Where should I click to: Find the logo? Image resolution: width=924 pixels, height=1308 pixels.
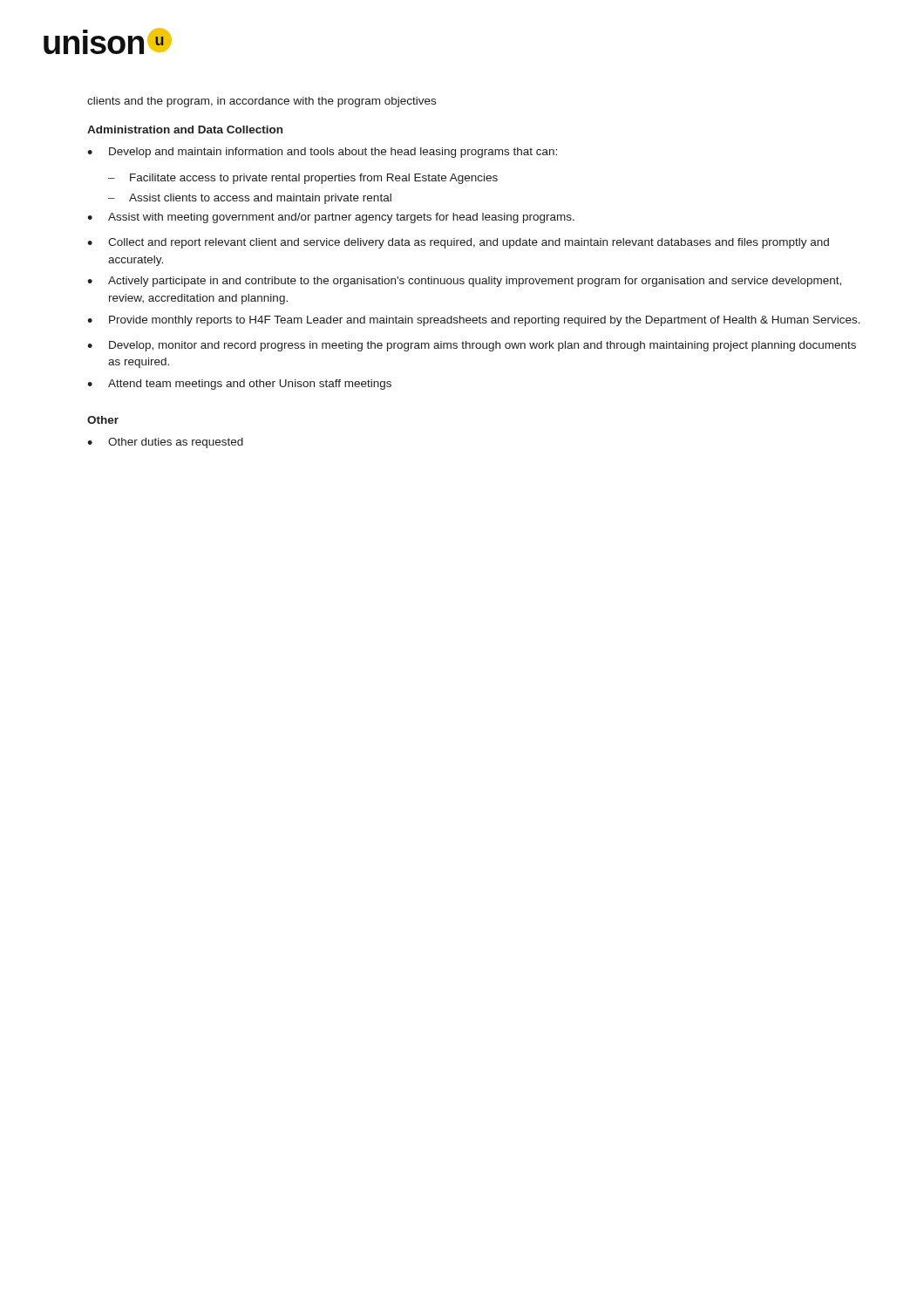[x=107, y=43]
